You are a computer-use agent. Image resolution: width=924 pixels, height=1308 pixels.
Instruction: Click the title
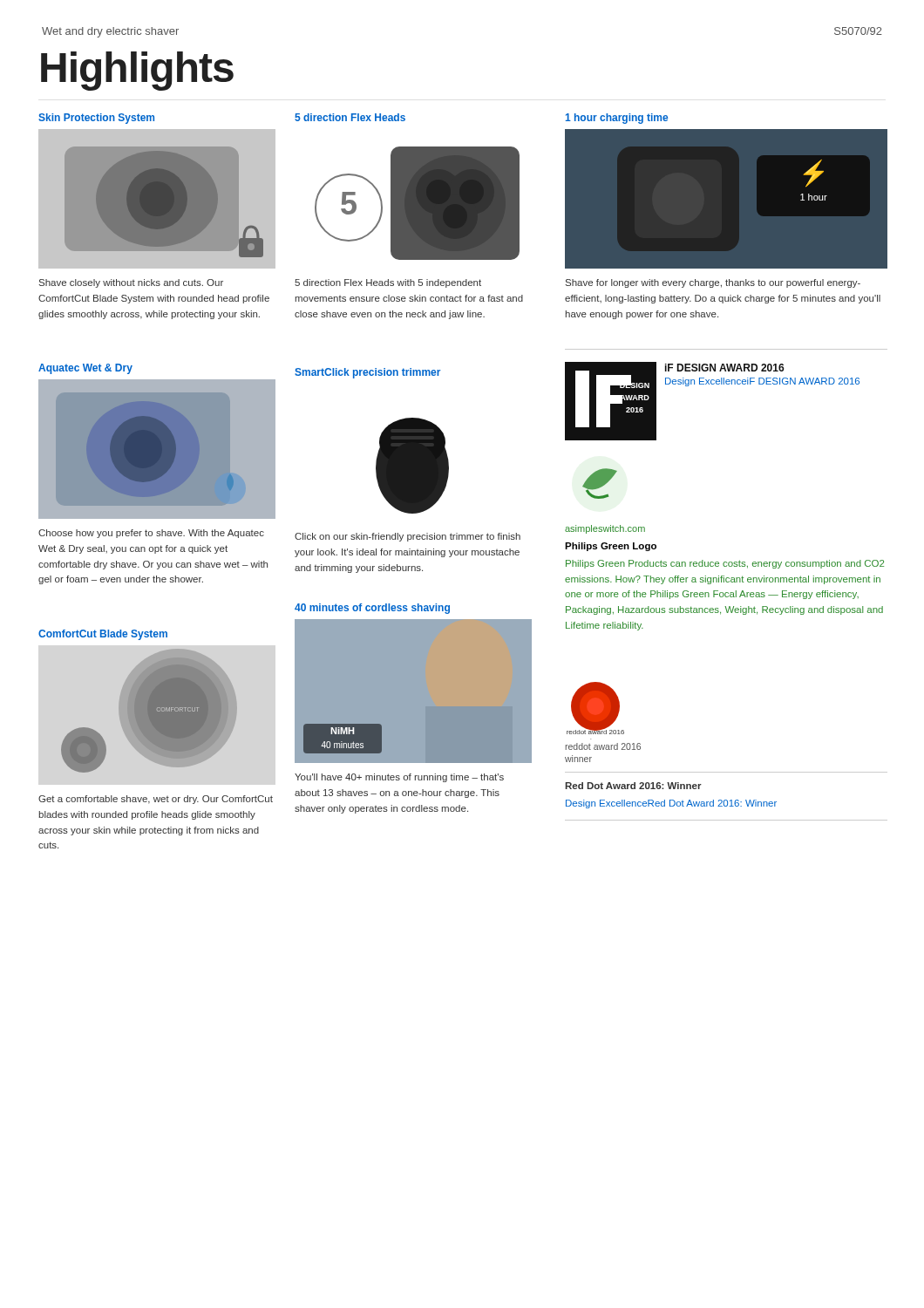coord(136,68)
